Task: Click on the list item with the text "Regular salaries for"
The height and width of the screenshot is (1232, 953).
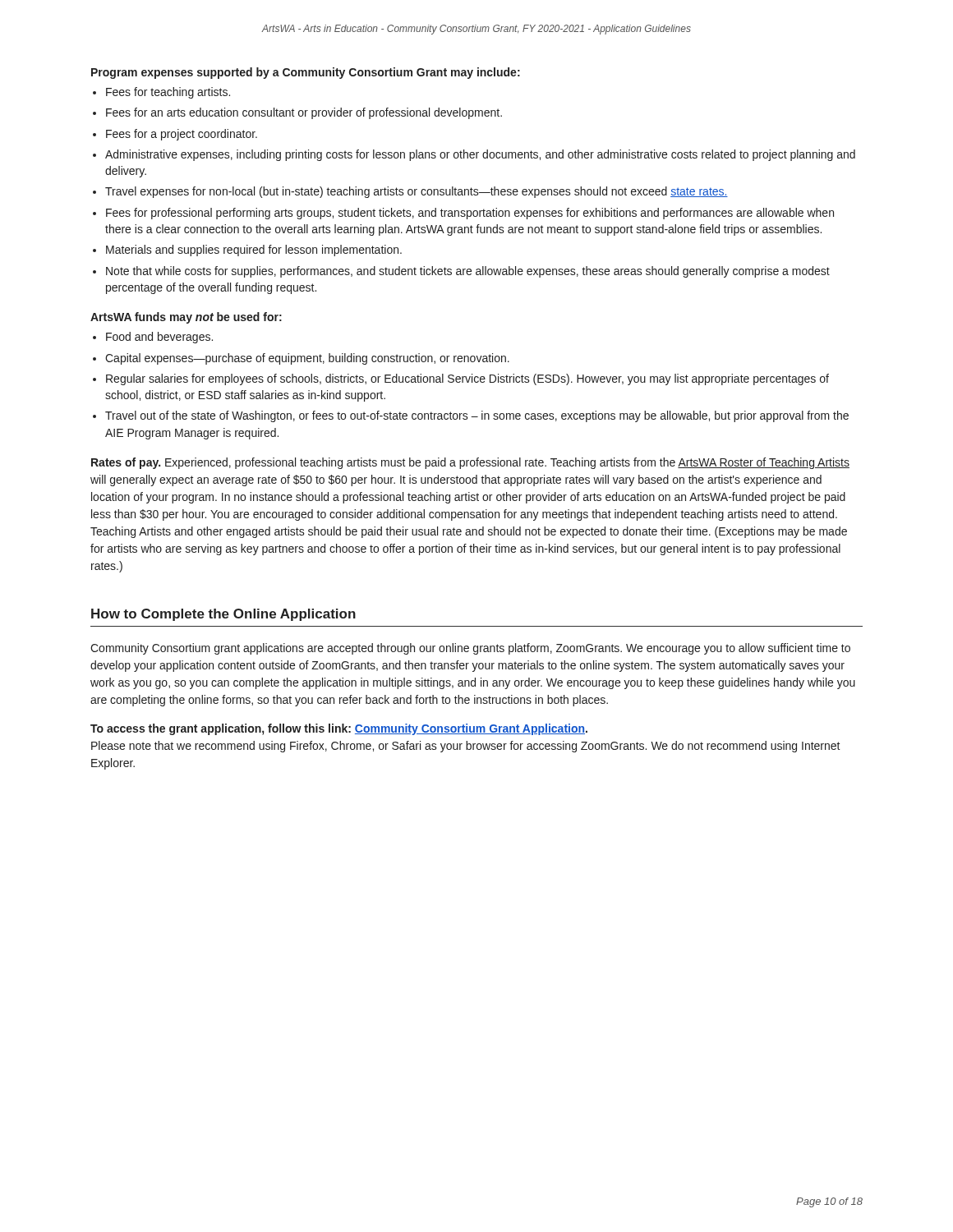Action: click(467, 387)
